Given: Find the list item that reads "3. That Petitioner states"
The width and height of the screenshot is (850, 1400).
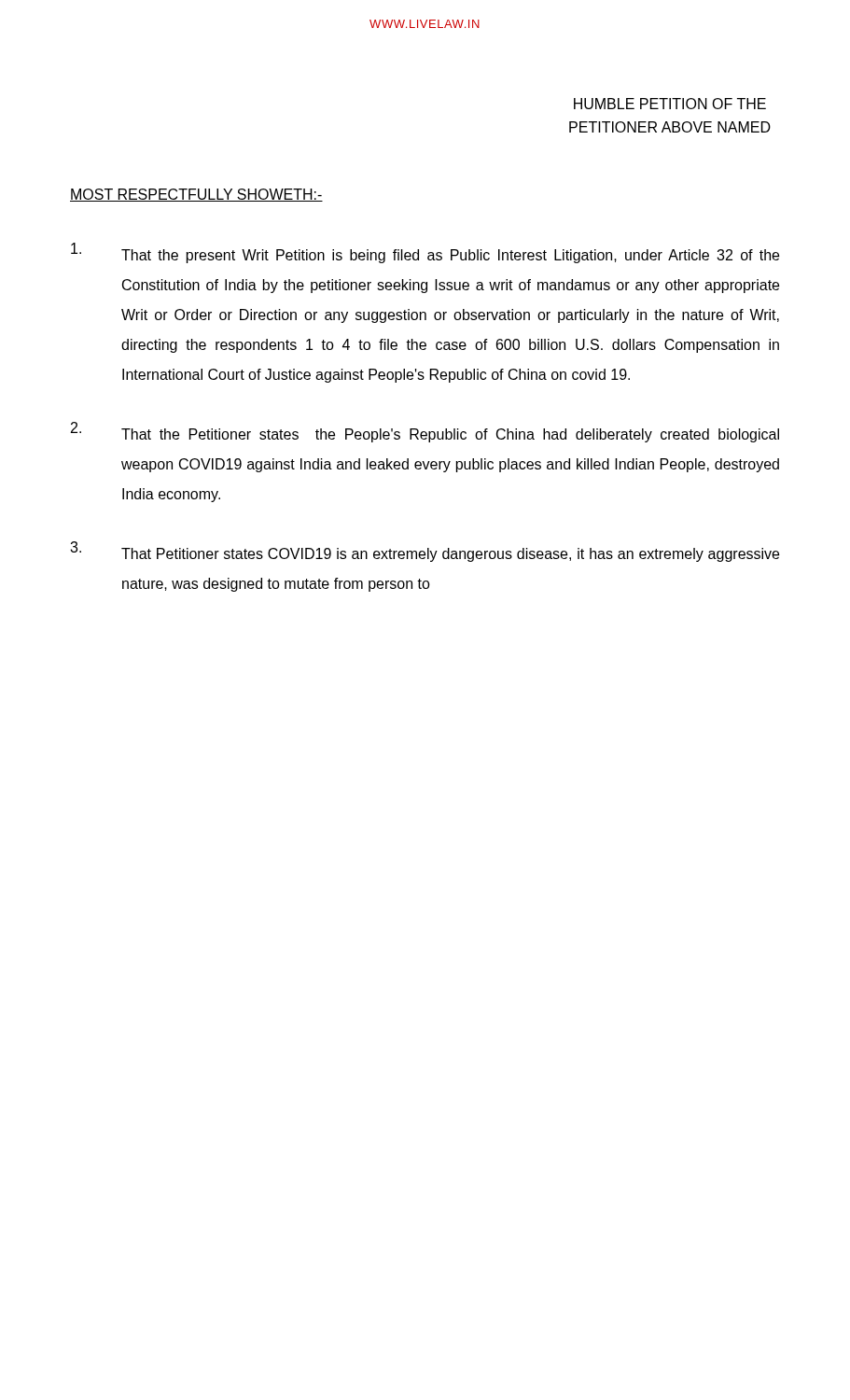Looking at the screenshot, I should click(x=425, y=569).
